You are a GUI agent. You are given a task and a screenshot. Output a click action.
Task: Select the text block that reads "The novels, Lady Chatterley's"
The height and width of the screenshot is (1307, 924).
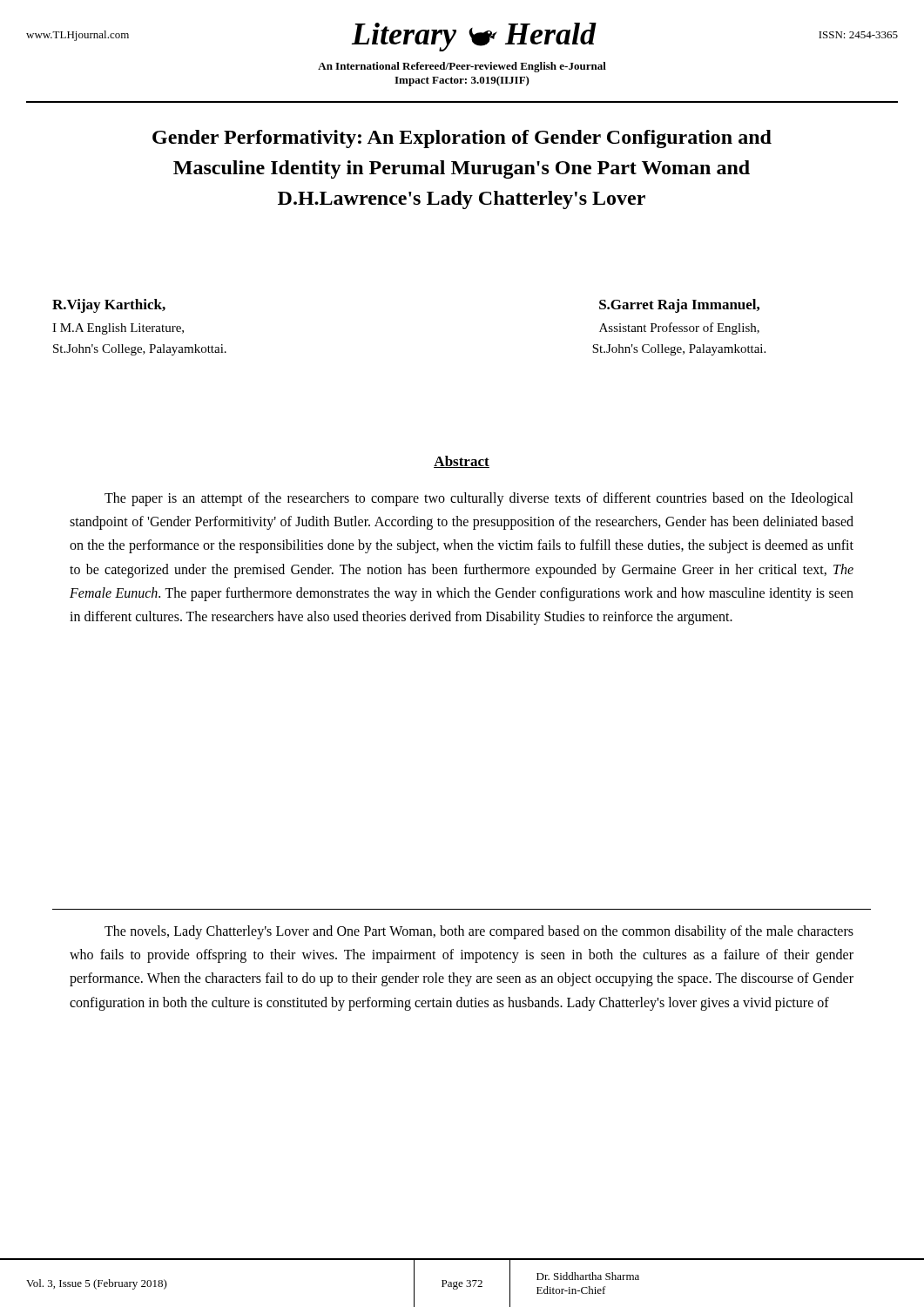tap(462, 967)
